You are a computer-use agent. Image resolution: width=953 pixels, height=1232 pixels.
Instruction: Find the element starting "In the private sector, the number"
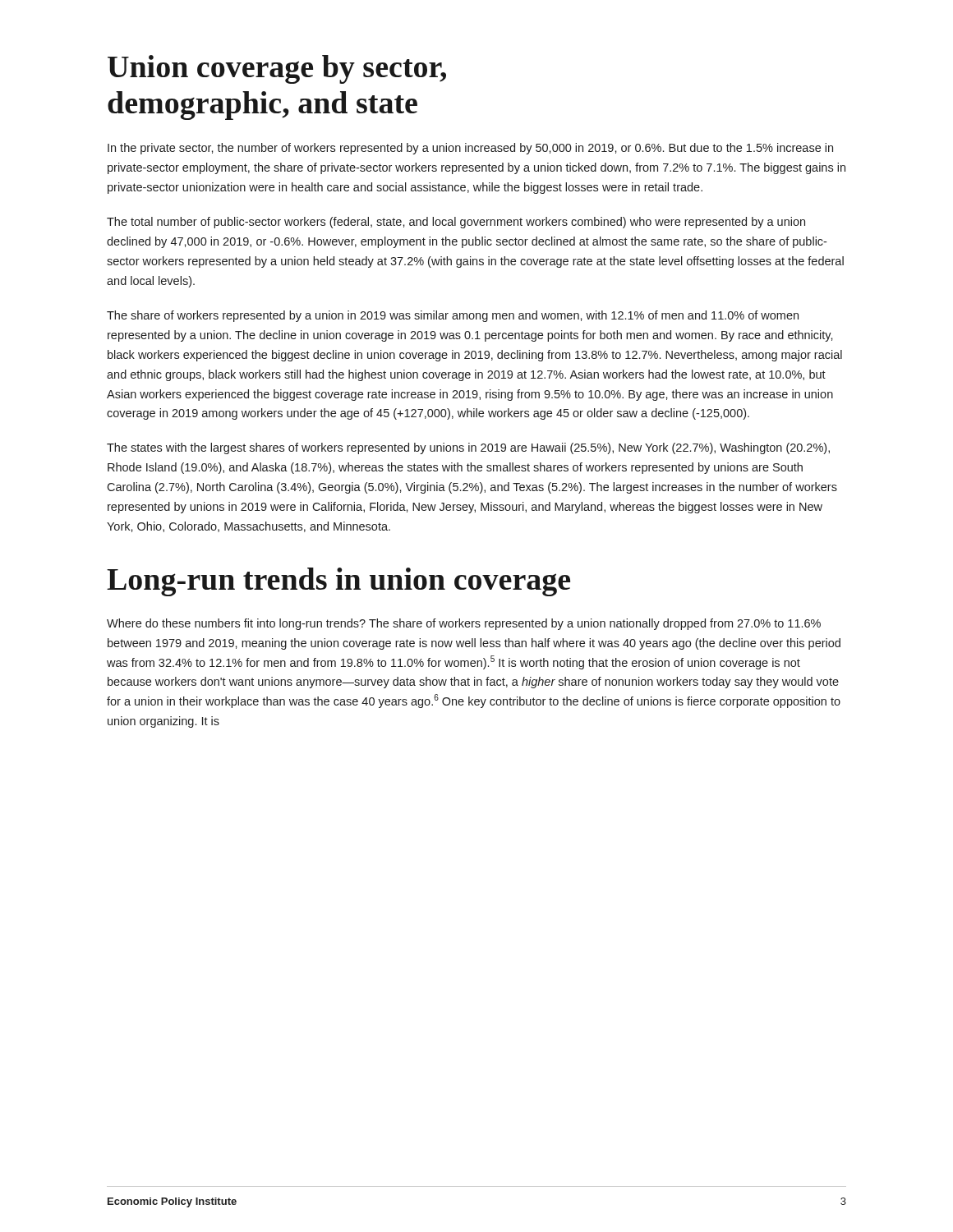pos(476,169)
